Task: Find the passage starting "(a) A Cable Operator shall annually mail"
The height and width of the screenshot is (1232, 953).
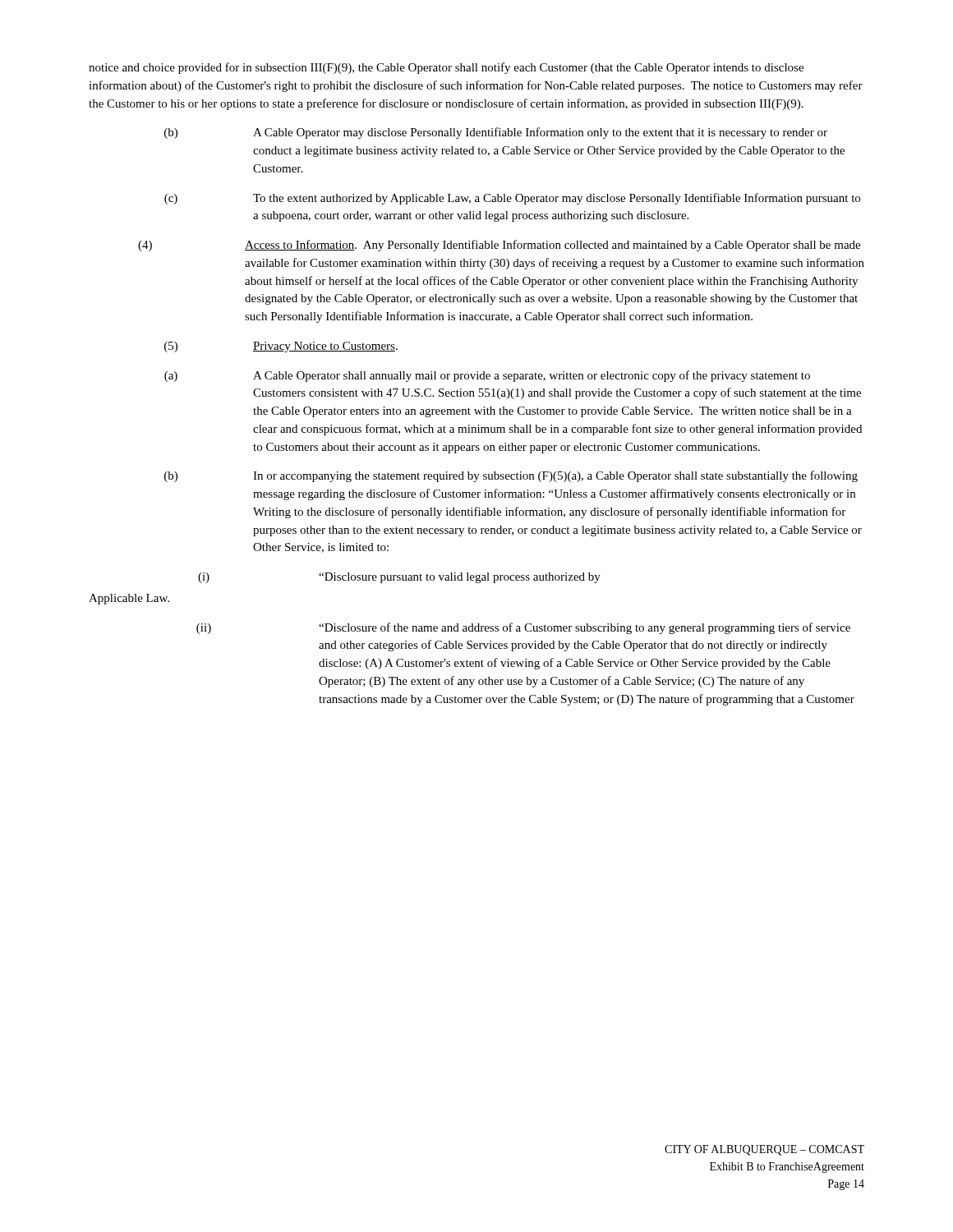Action: click(476, 411)
